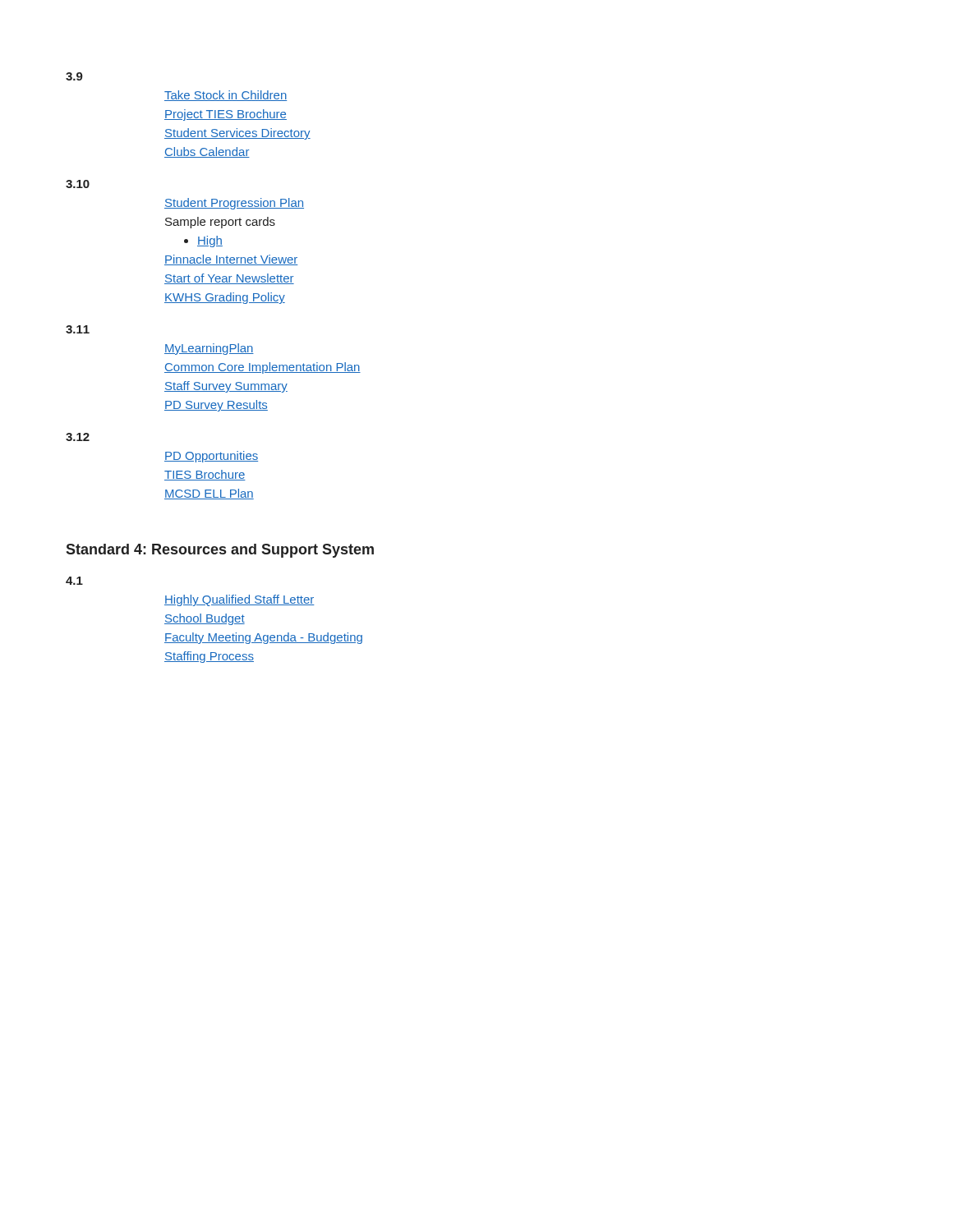Click on the text block starting "Sample report cards"

click(220, 221)
